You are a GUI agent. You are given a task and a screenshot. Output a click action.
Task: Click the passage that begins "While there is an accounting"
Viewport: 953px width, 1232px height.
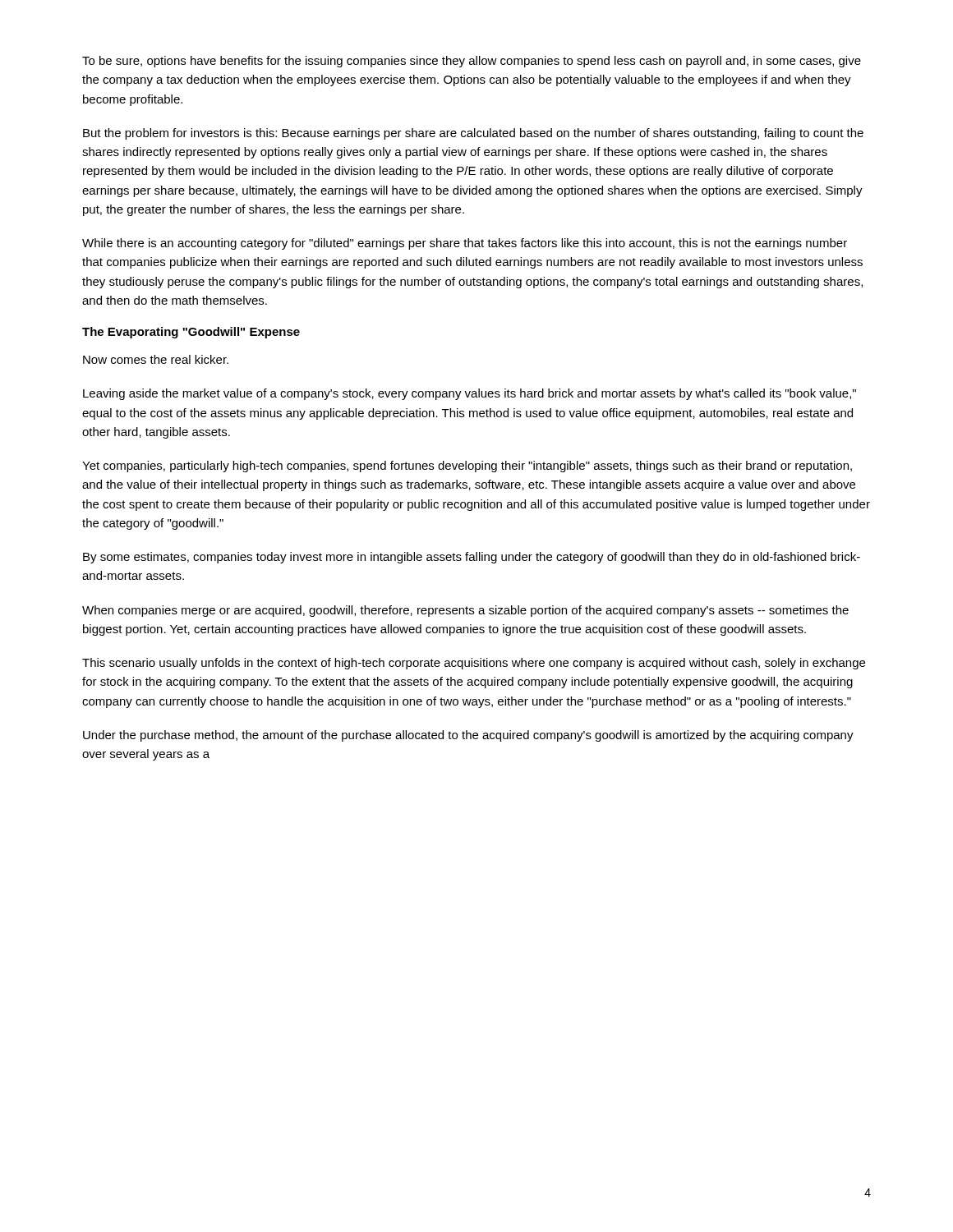point(473,271)
